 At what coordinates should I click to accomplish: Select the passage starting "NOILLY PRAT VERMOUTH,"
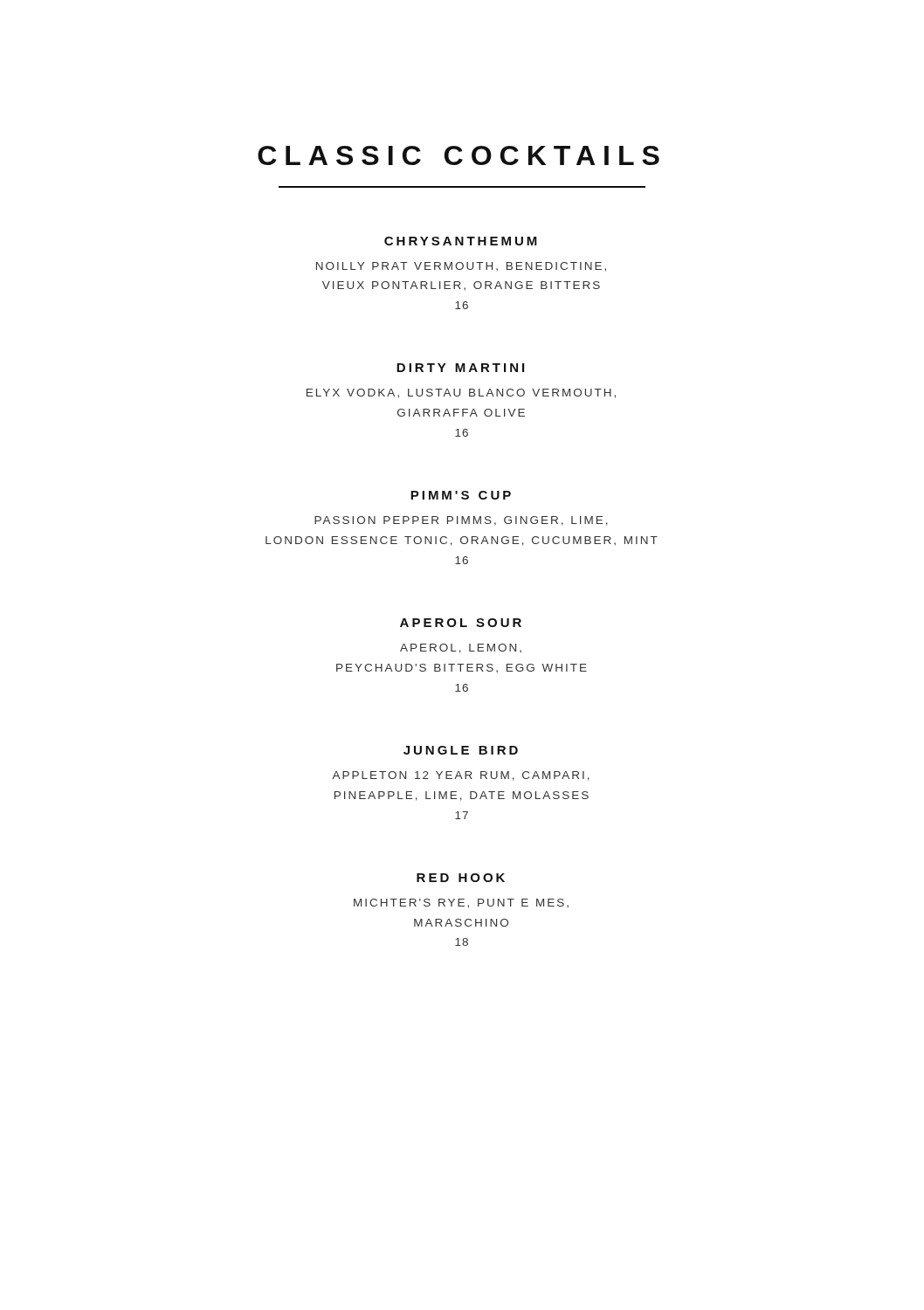pos(462,286)
